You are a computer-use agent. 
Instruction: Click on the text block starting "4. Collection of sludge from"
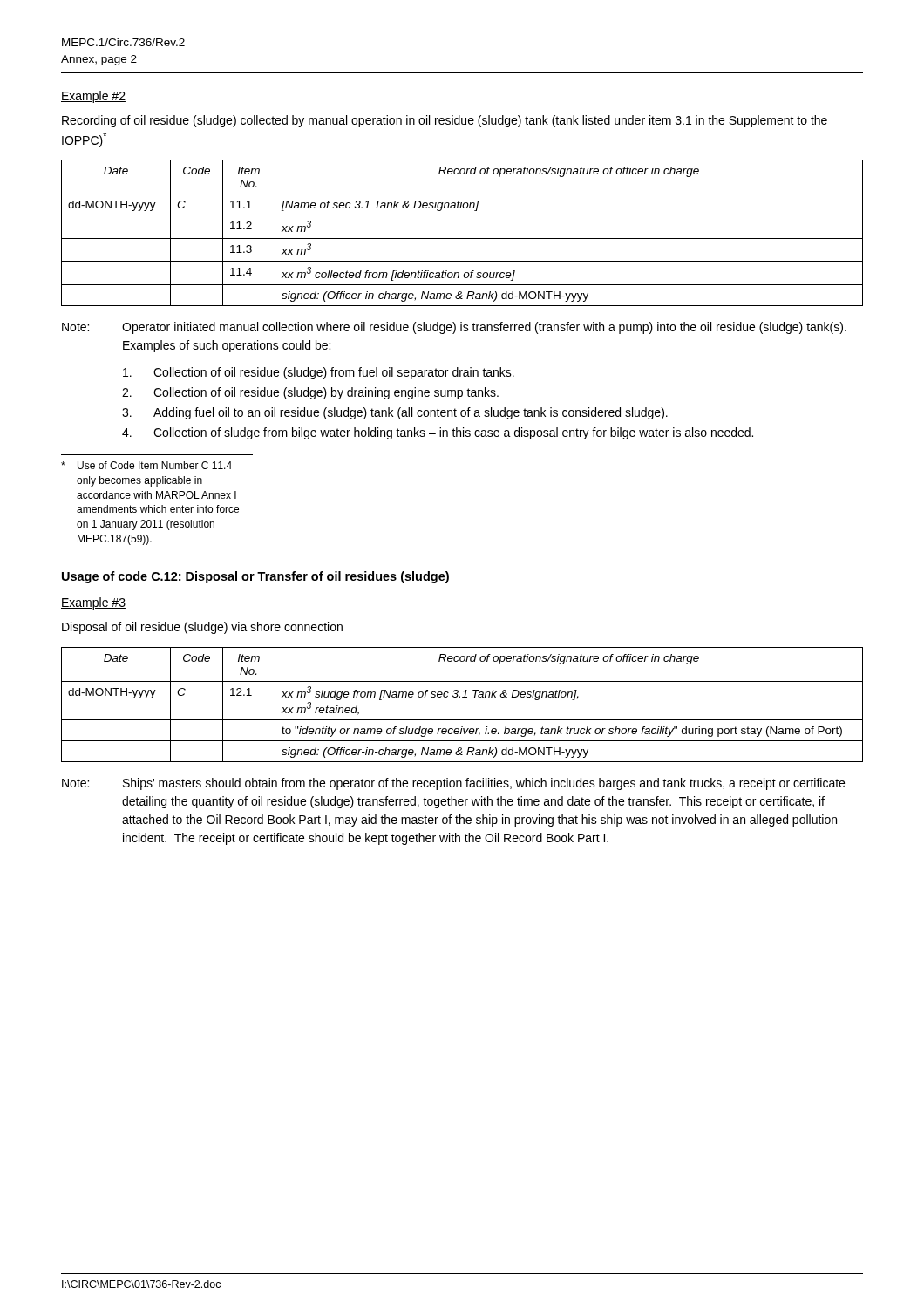(x=493, y=433)
